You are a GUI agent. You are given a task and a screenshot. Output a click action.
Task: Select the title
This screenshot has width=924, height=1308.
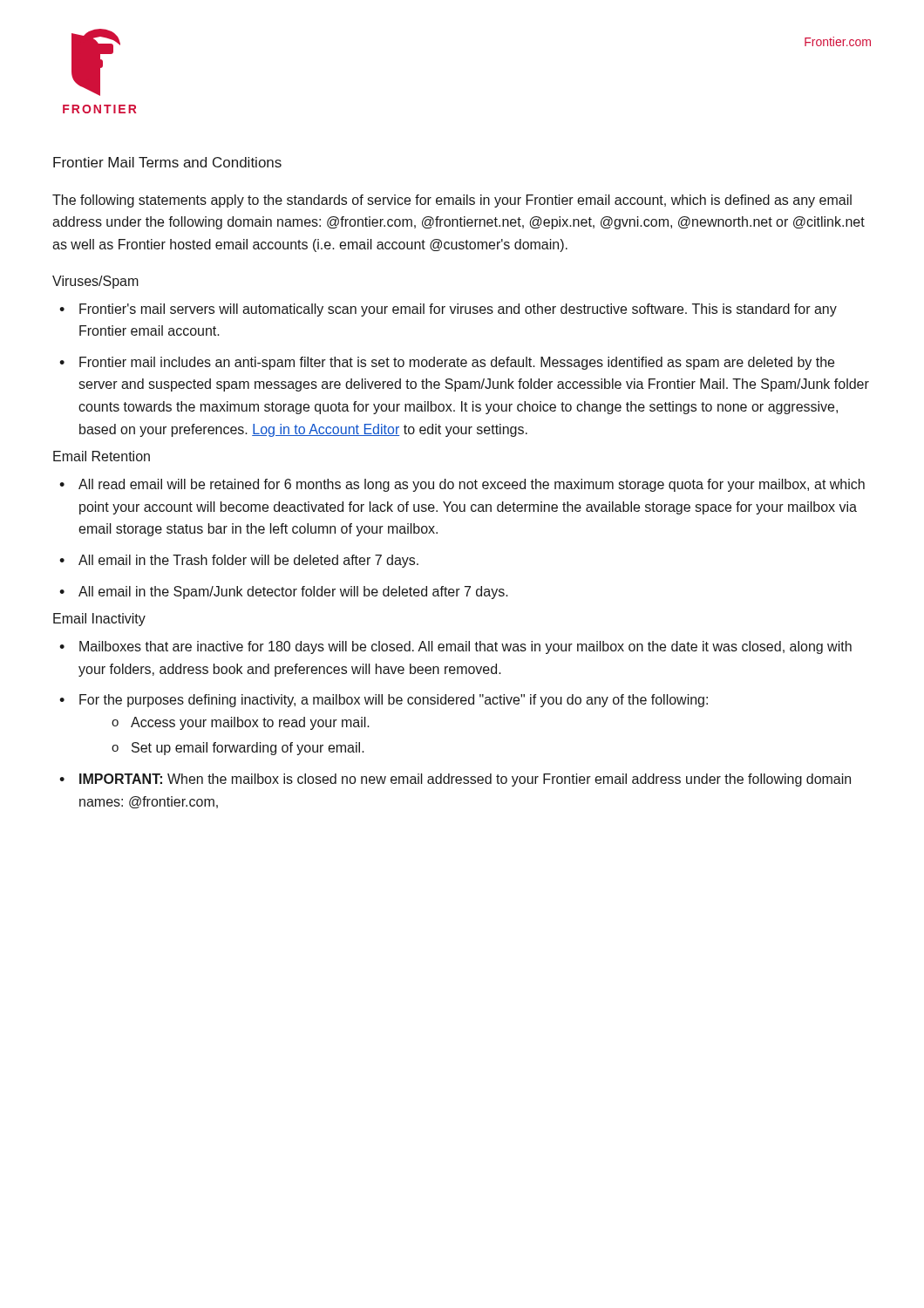coord(167,163)
